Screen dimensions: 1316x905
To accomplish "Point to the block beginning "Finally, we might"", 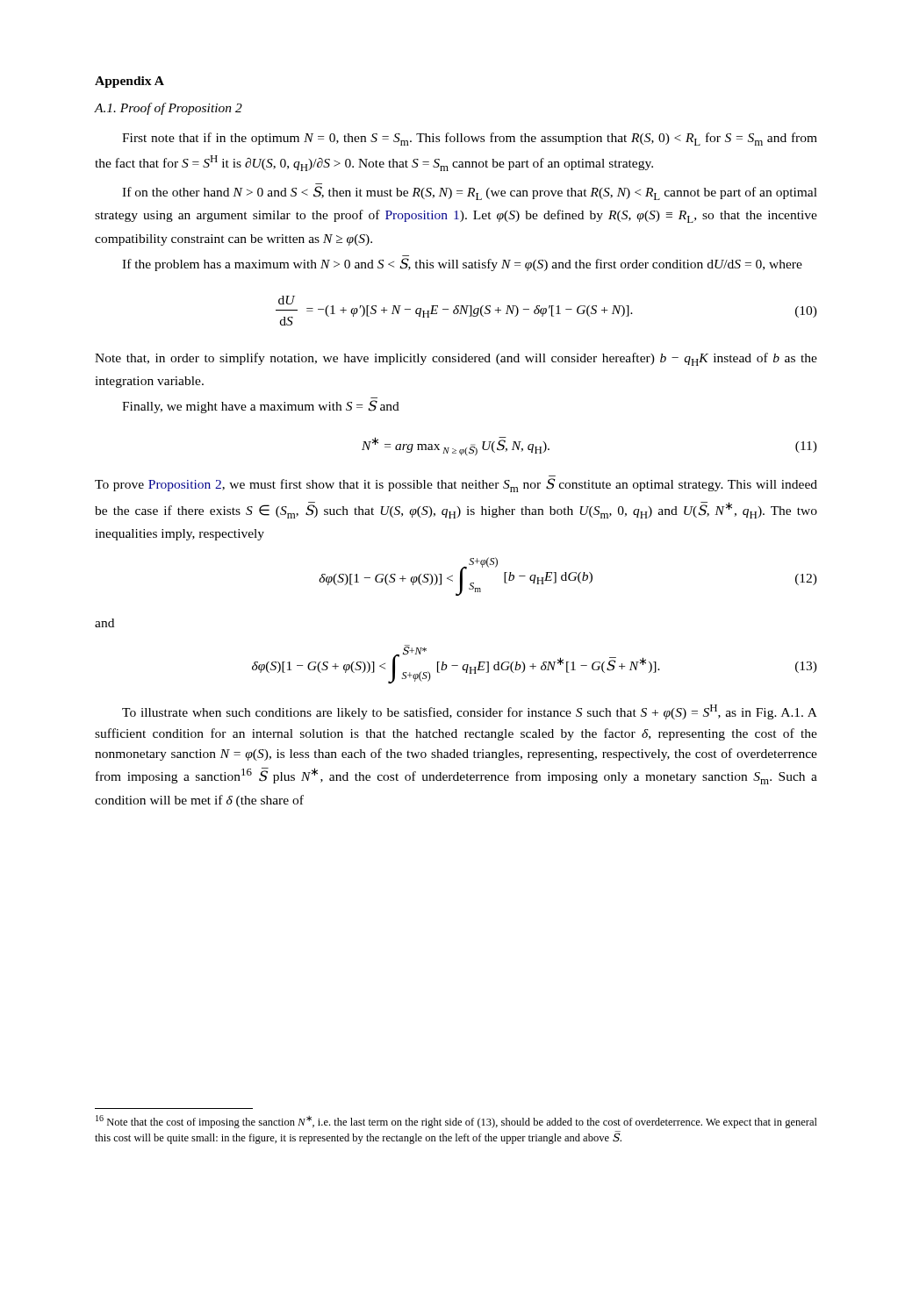I will (261, 407).
